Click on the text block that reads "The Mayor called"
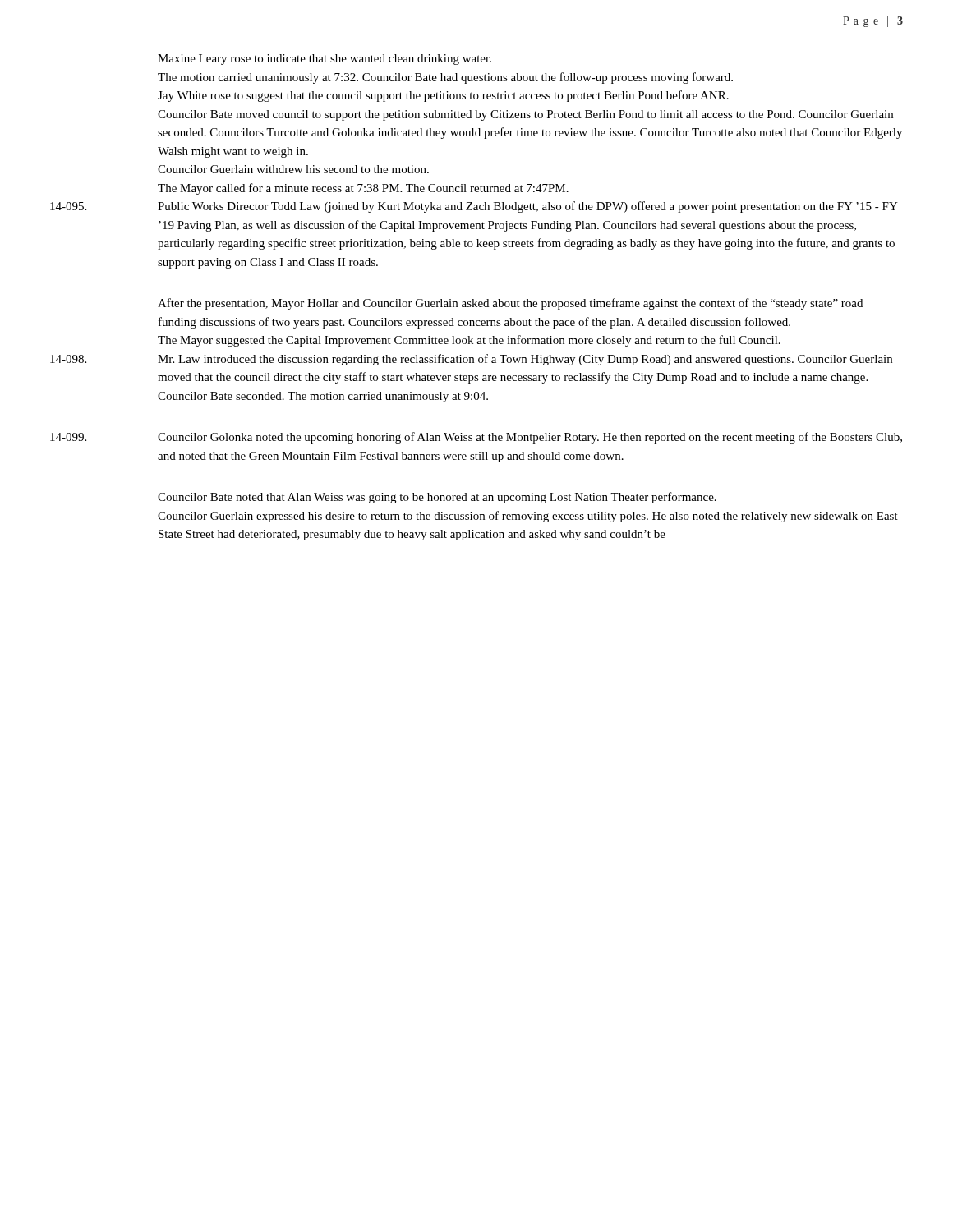This screenshot has width=953, height=1232. pyautogui.click(x=531, y=188)
